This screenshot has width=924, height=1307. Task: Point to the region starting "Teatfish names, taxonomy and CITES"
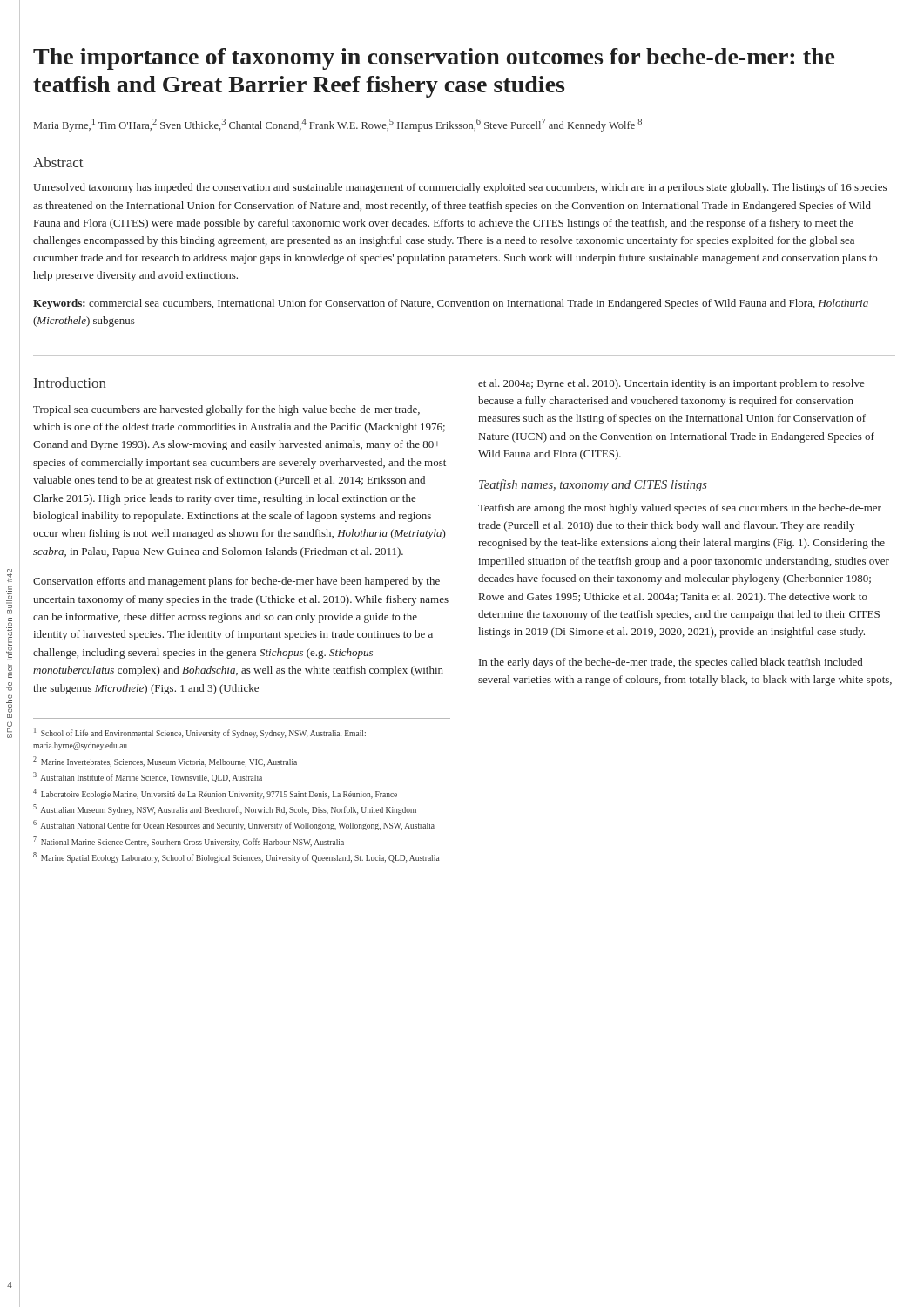coord(687,485)
